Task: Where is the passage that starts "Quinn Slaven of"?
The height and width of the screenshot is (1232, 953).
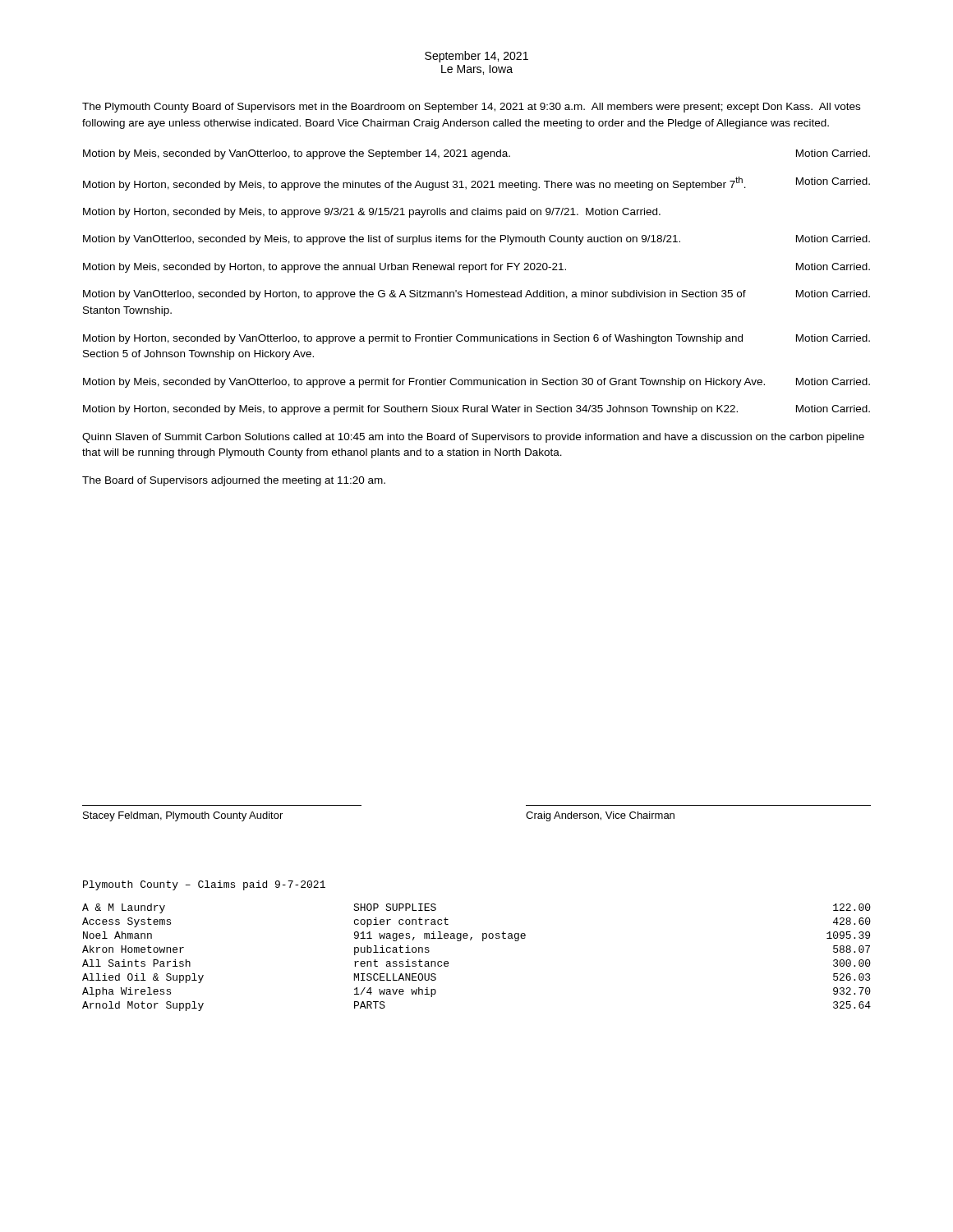Action: 473,444
